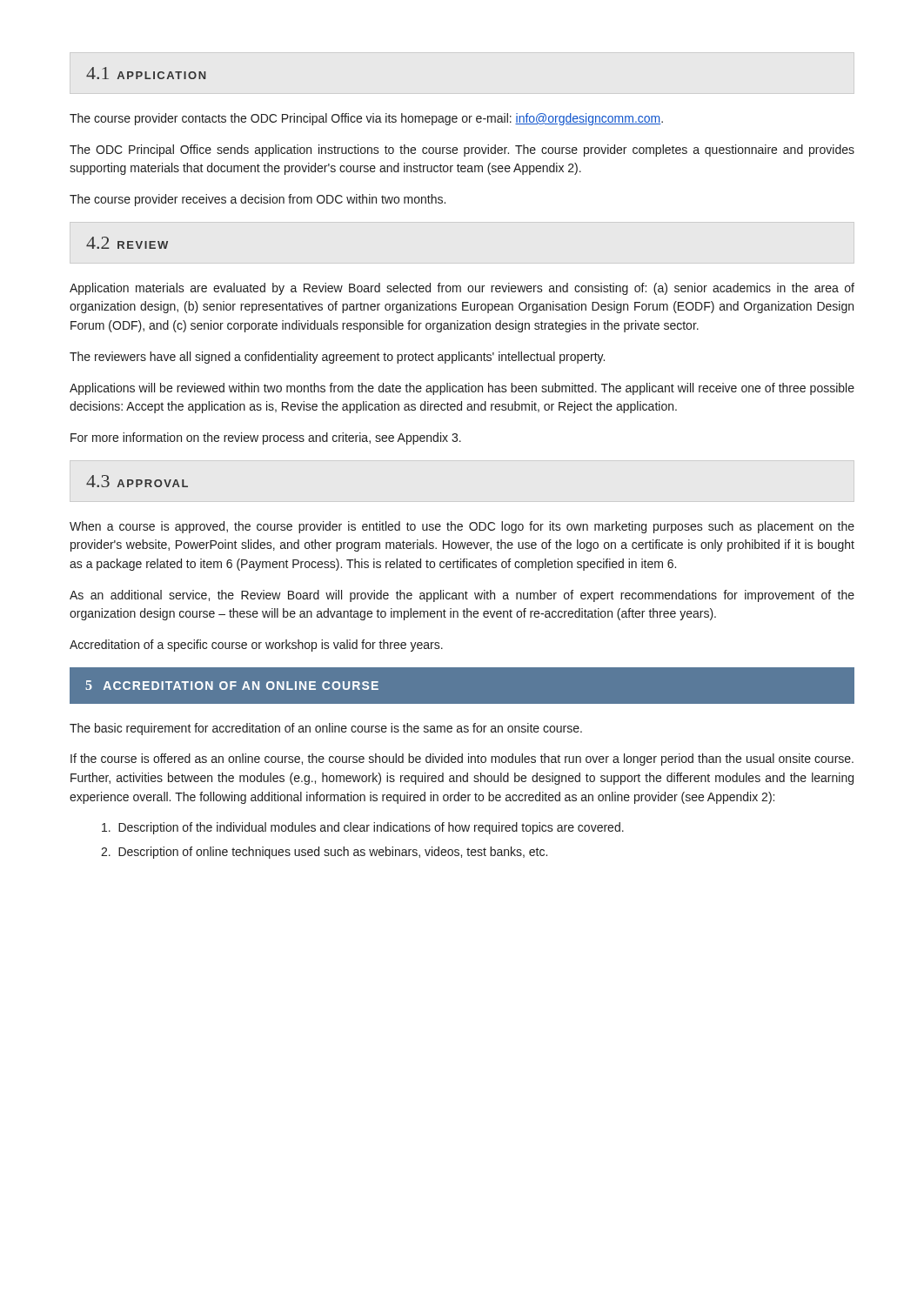Locate the text block starting "Applications will be reviewed within two"
The image size is (924, 1305).
(x=462, y=398)
